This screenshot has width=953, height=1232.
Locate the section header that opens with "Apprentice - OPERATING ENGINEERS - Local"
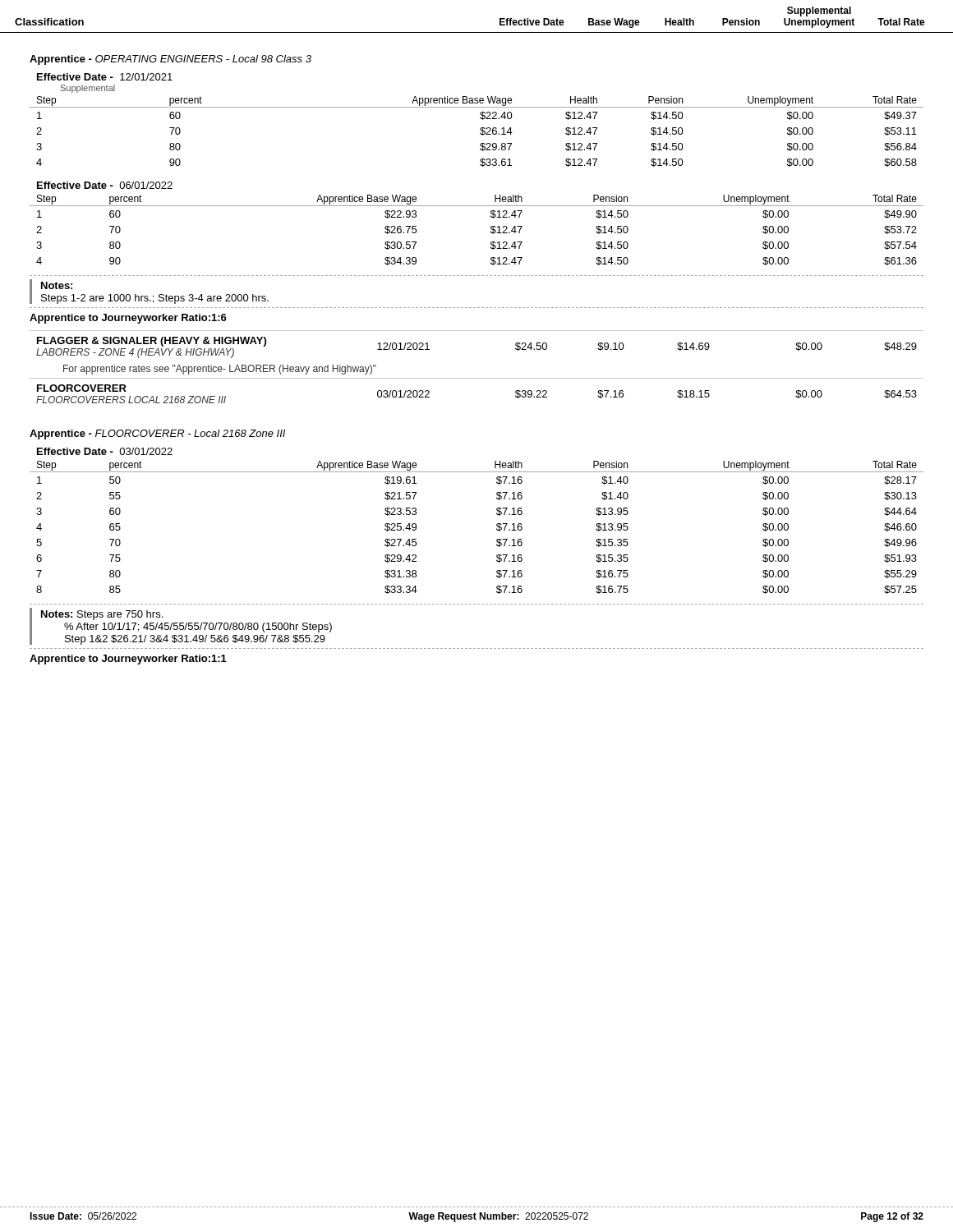click(170, 59)
